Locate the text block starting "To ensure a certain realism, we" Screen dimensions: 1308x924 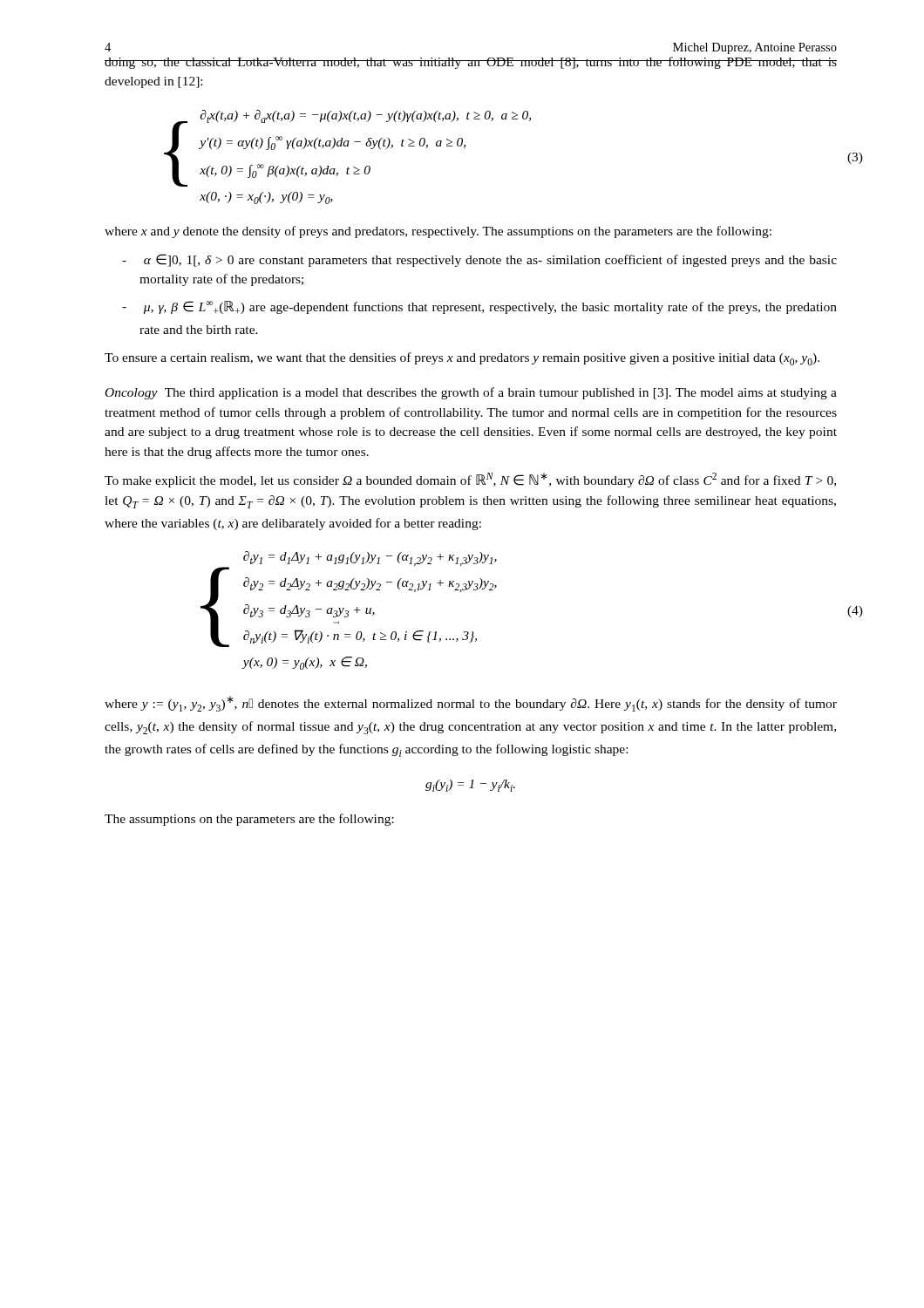tap(462, 359)
